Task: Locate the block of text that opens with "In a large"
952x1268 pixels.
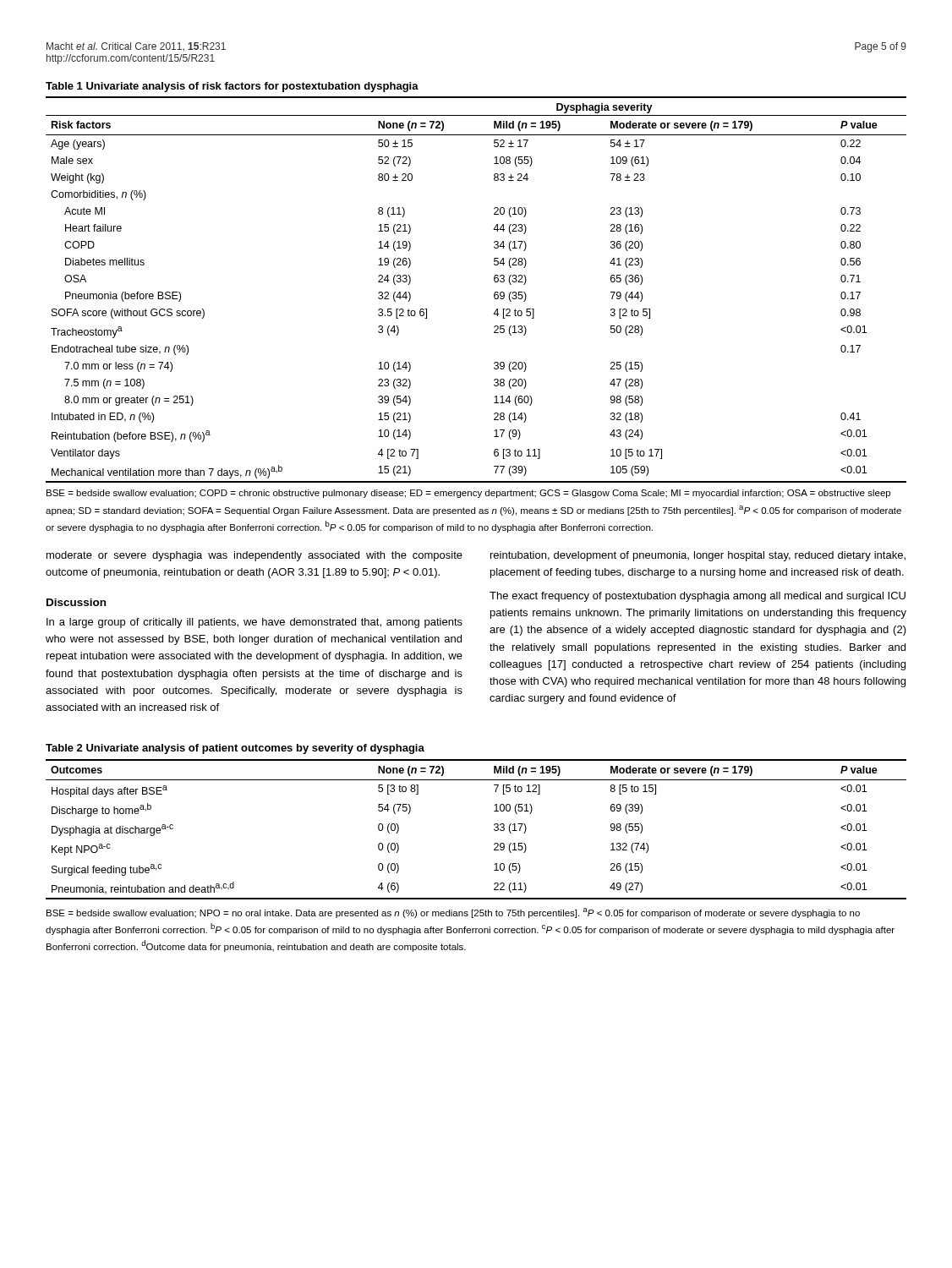Action: coord(254,664)
